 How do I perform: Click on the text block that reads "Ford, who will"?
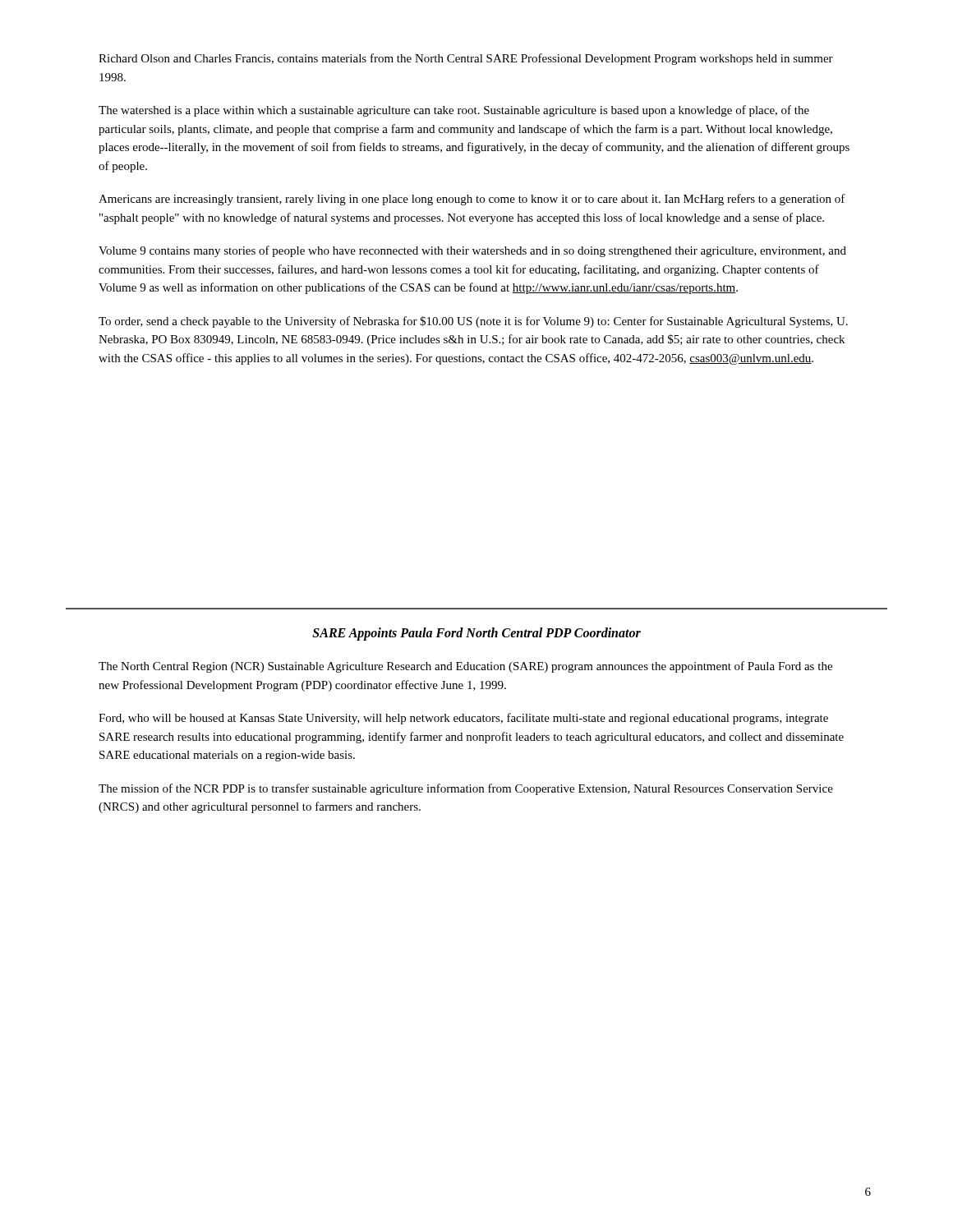pyautogui.click(x=471, y=736)
